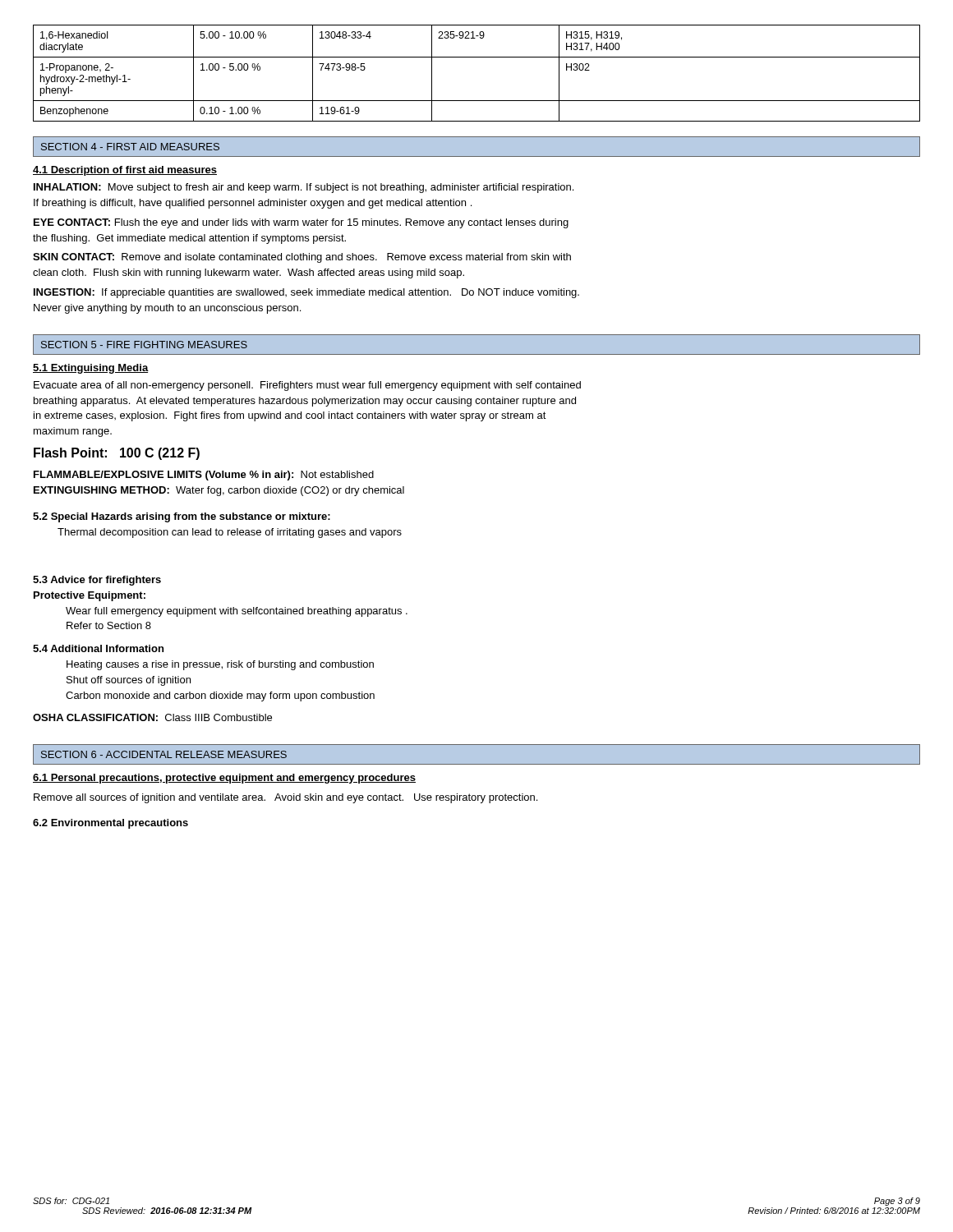Click on the text block that says "Protective Equipment: Wear full emergency equipment with selfcontained"
This screenshot has width=953, height=1232.
(x=220, y=610)
